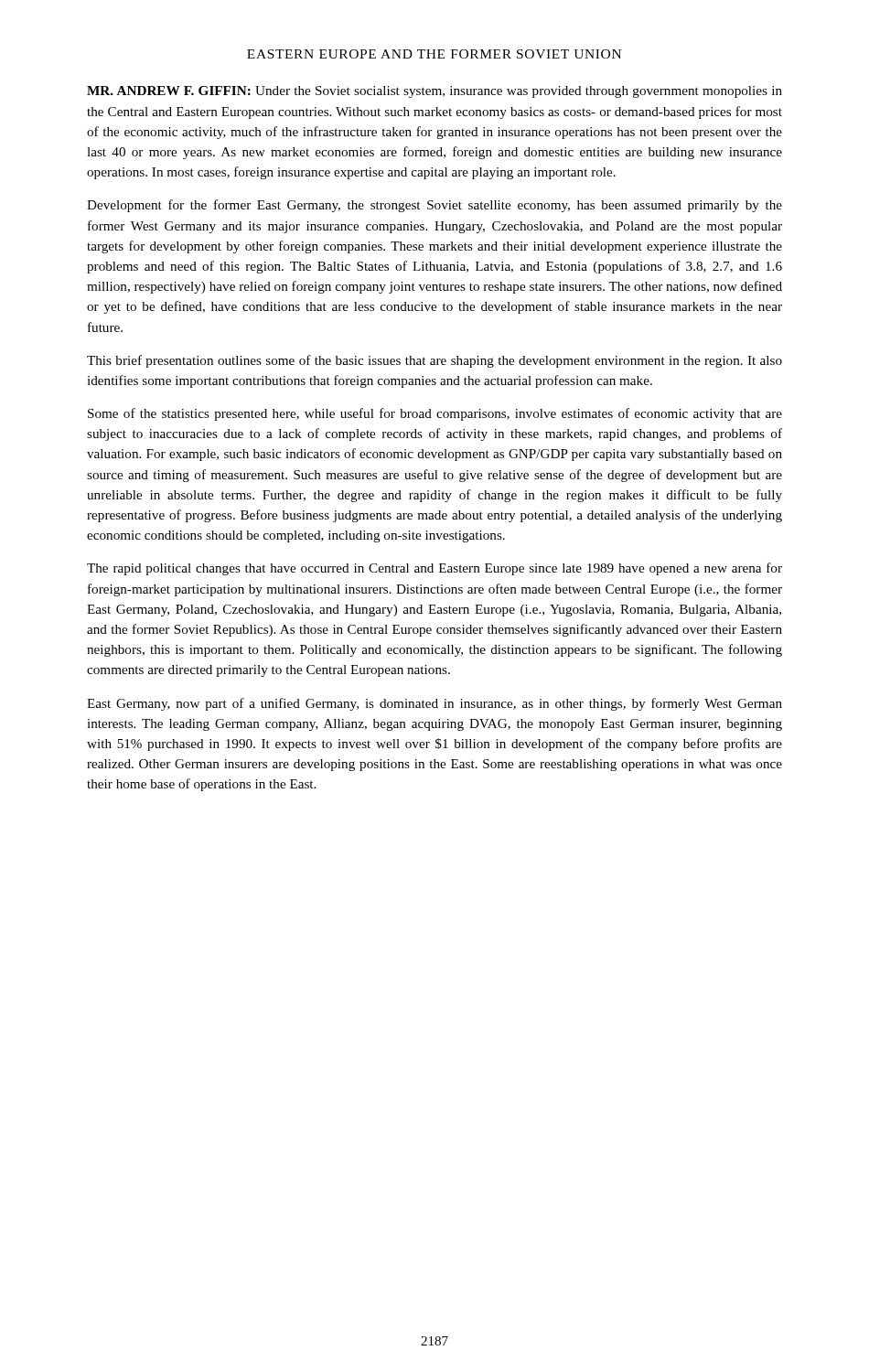The image size is (869, 1372).
Task: Click on the text block starting "Some of the statistics presented here, while"
Action: point(434,474)
